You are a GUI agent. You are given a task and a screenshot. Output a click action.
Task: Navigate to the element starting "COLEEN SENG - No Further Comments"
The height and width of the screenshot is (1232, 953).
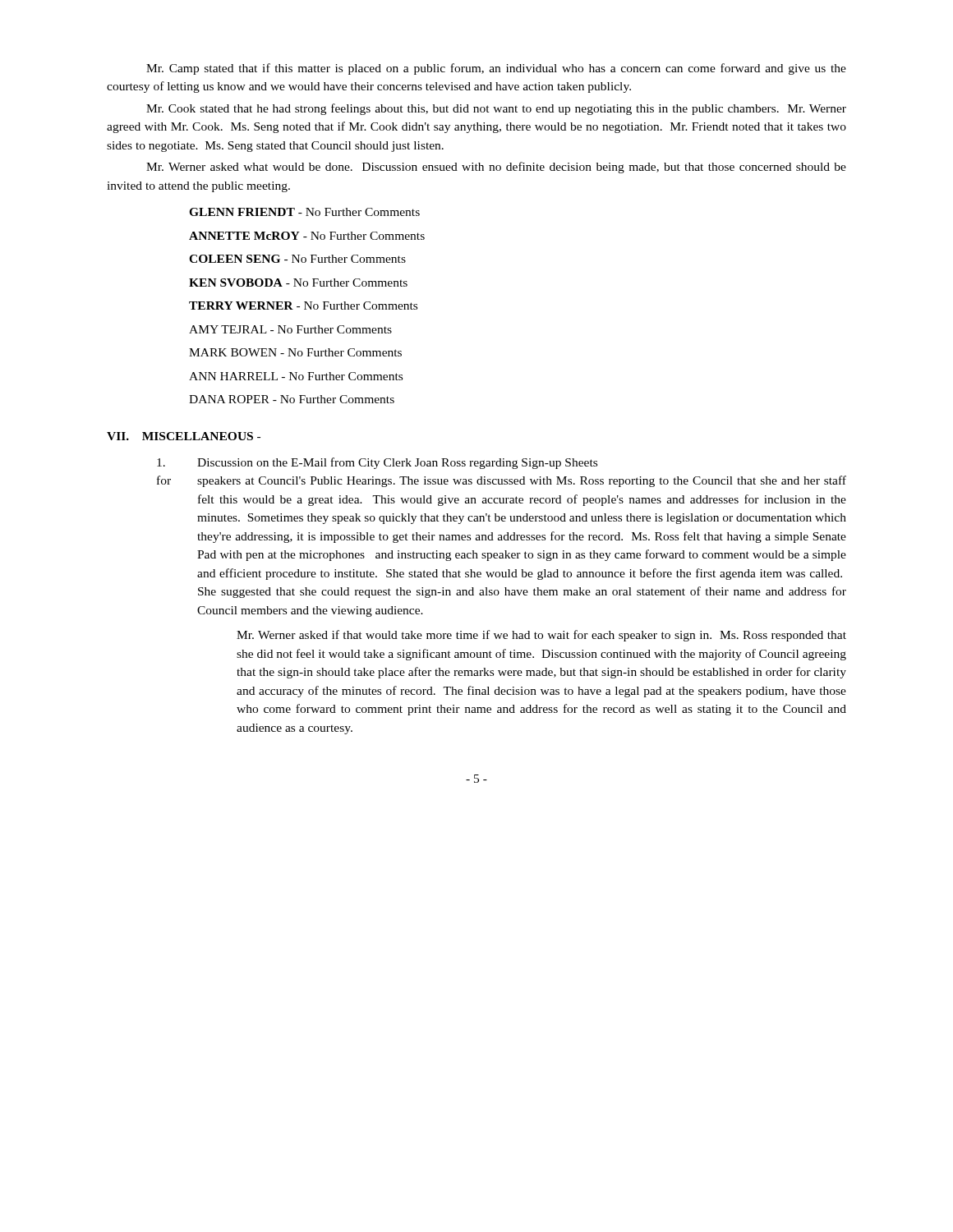pos(297,258)
